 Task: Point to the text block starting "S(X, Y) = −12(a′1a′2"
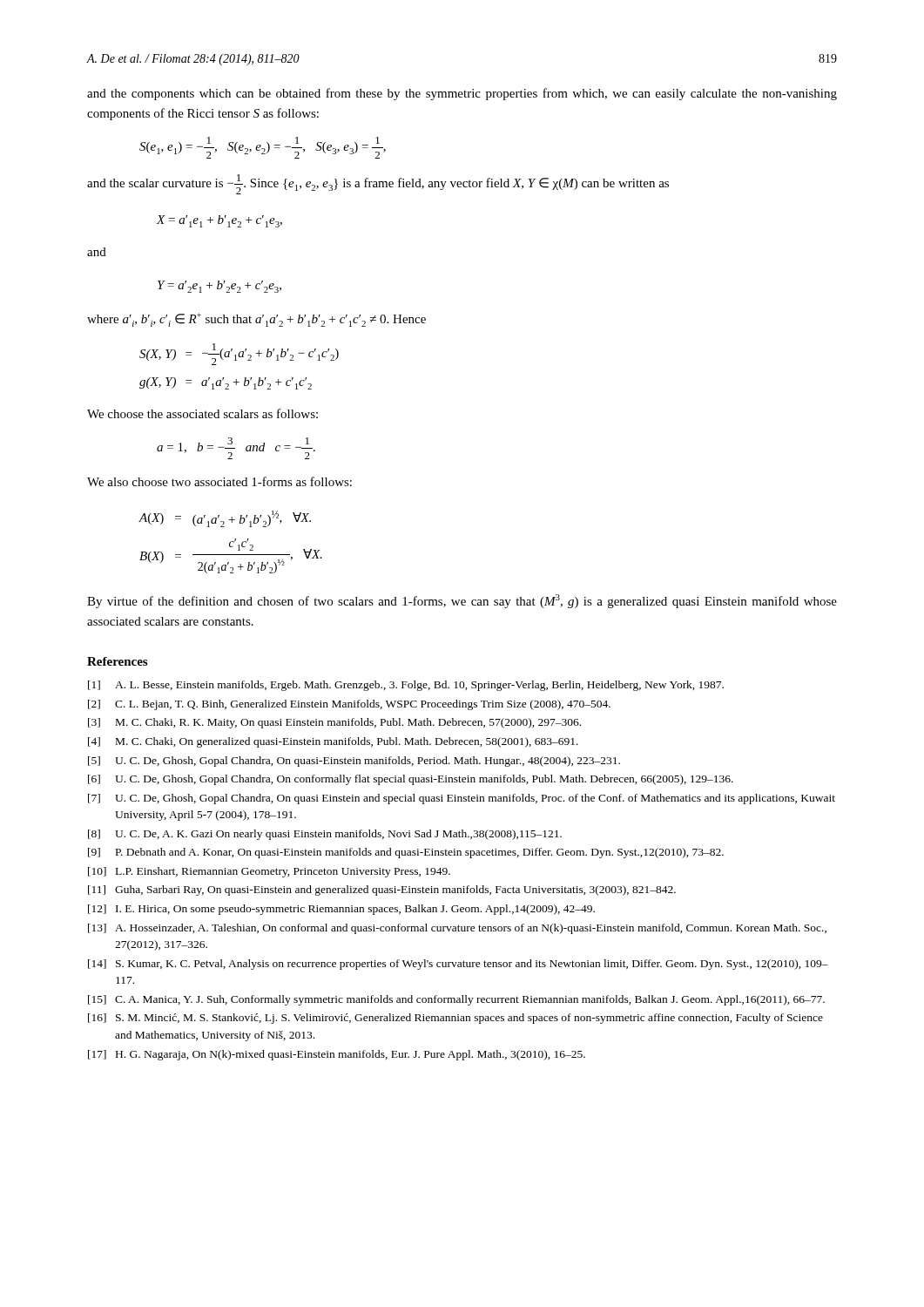239,368
